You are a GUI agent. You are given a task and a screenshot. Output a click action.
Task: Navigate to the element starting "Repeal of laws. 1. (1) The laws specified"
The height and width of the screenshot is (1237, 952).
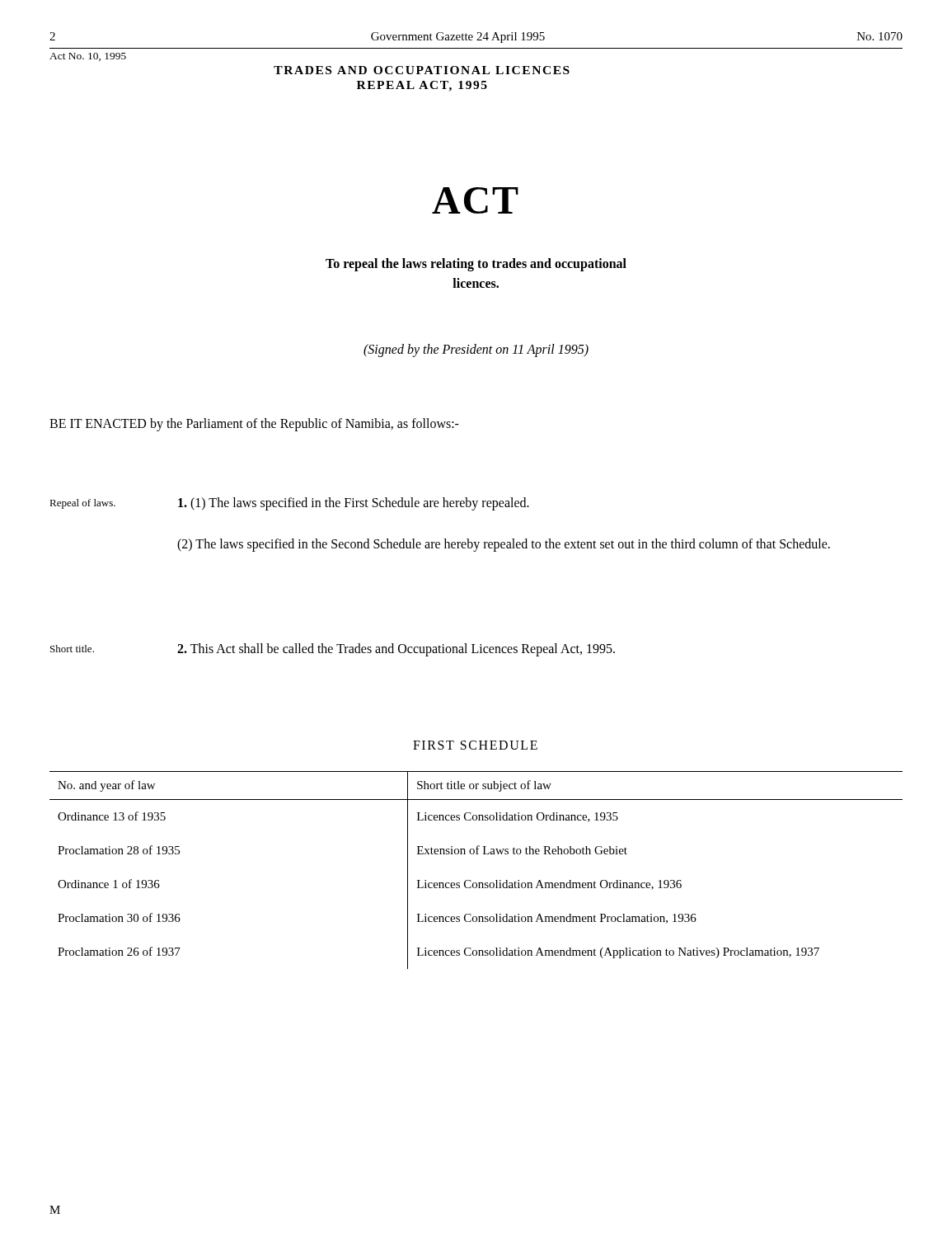pyautogui.click(x=289, y=504)
